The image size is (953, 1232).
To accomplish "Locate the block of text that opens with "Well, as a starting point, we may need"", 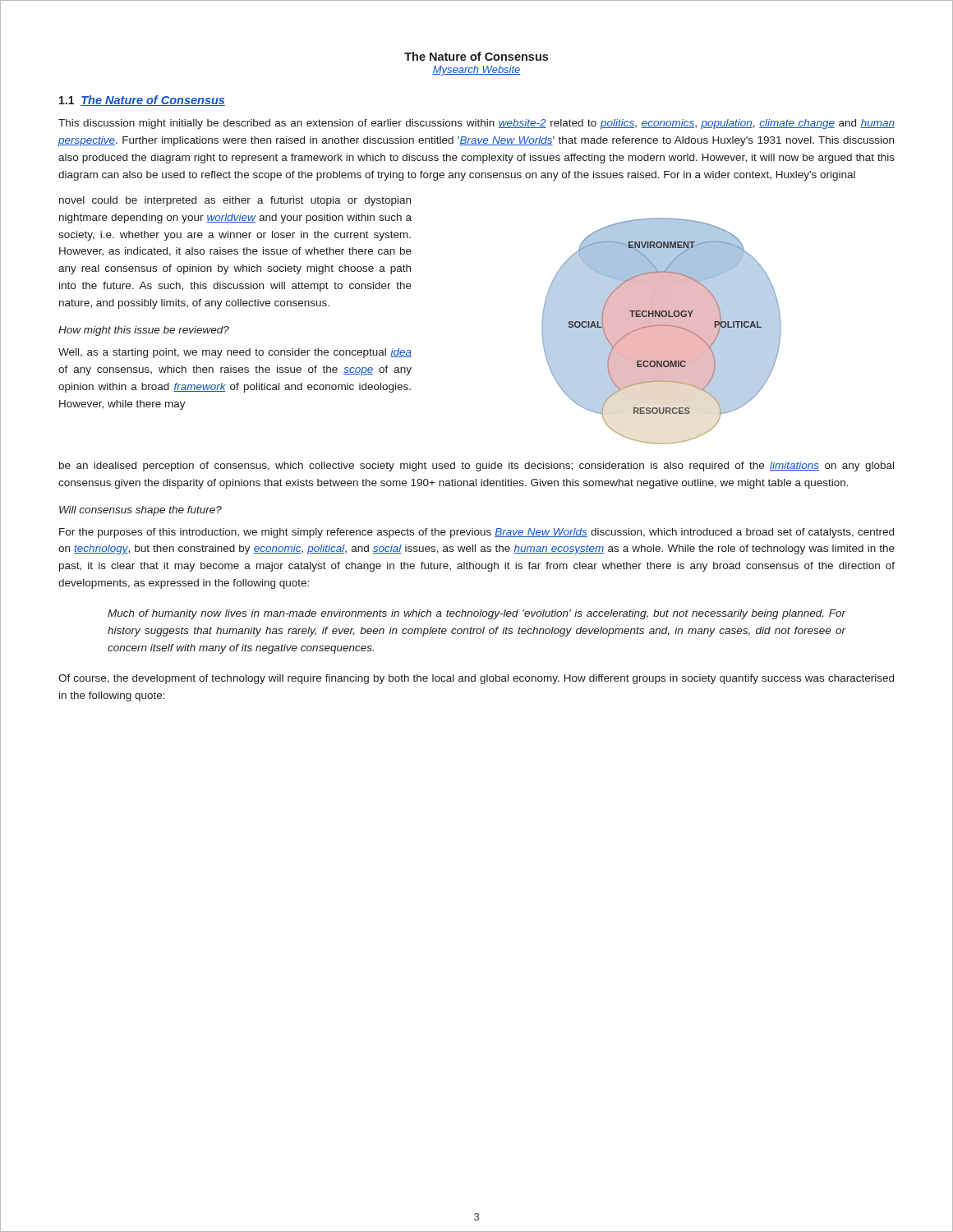I will [235, 378].
